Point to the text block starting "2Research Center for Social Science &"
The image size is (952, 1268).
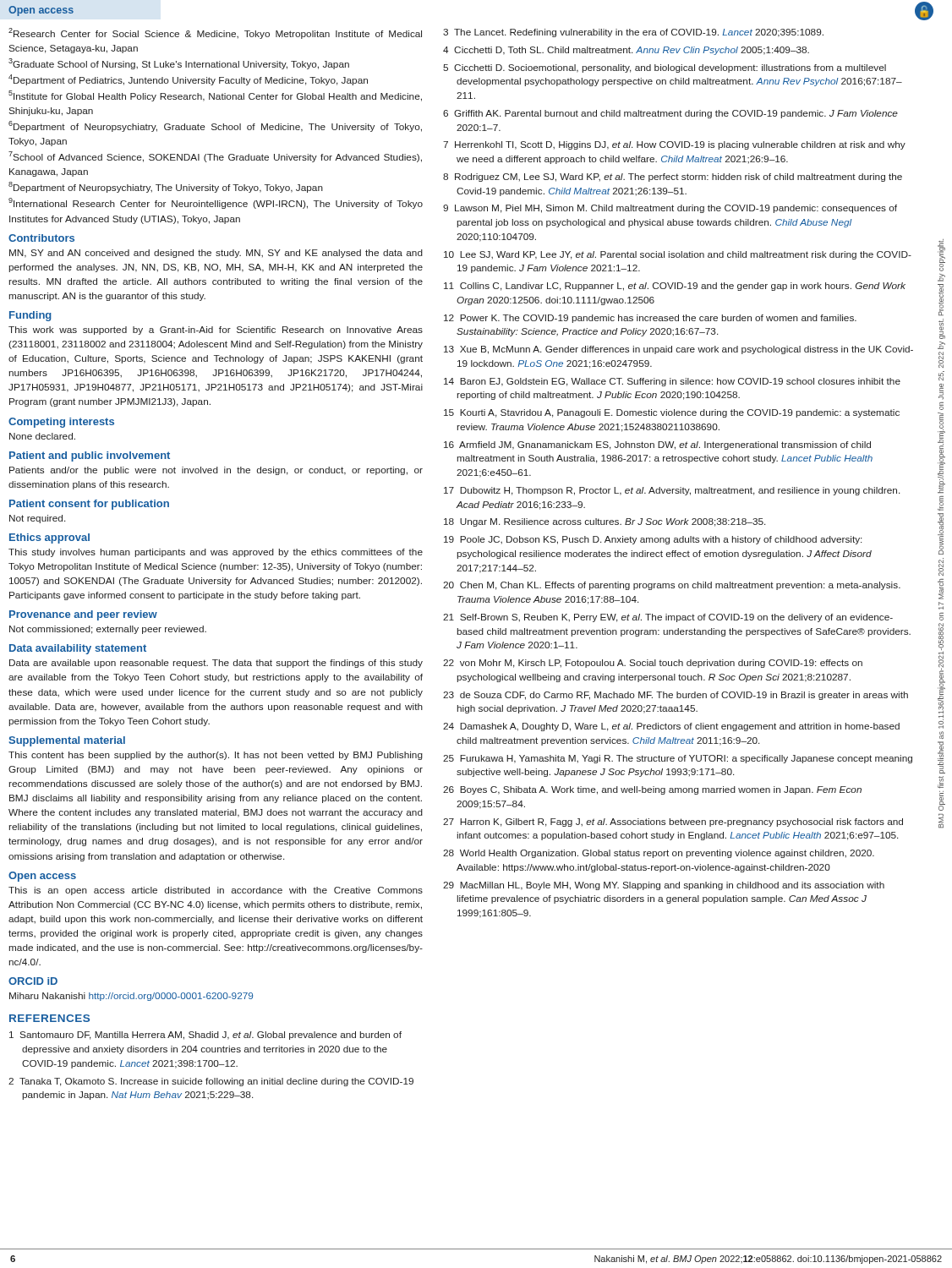216,125
